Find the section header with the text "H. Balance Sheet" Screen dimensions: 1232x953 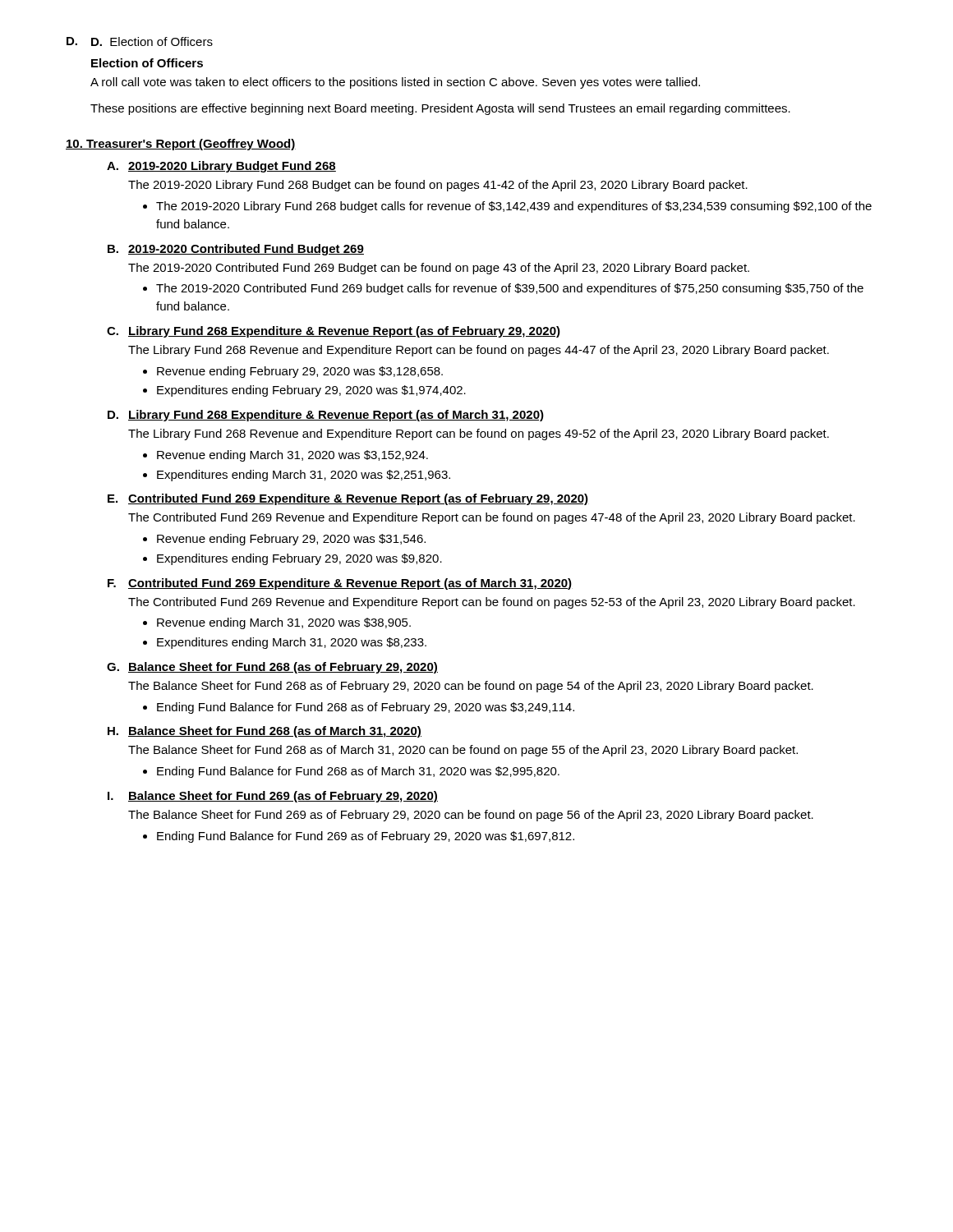click(264, 731)
